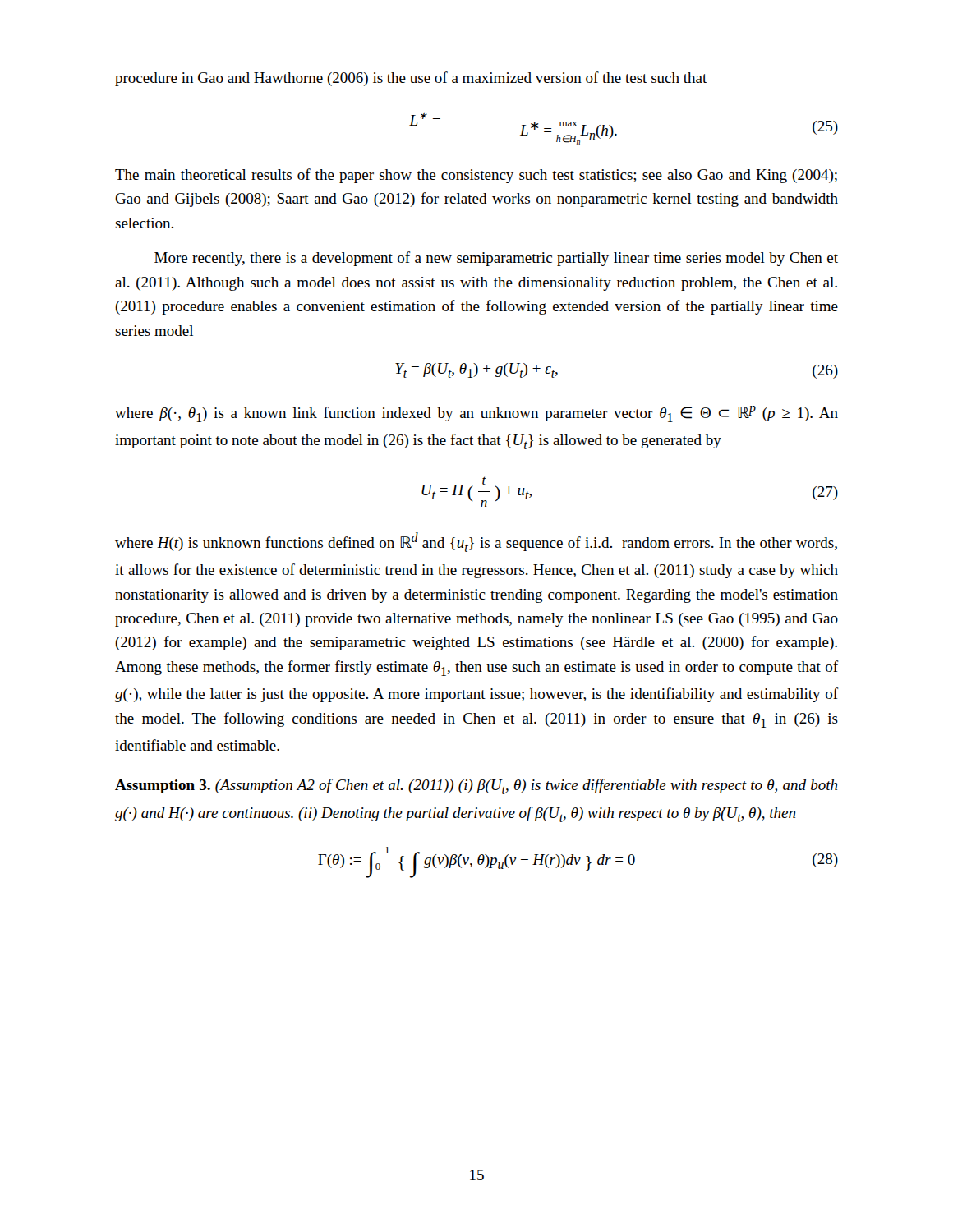
Task: Find the passage starting "procedure in Gao and Hawthorne (2006) is the"
Action: (476, 78)
